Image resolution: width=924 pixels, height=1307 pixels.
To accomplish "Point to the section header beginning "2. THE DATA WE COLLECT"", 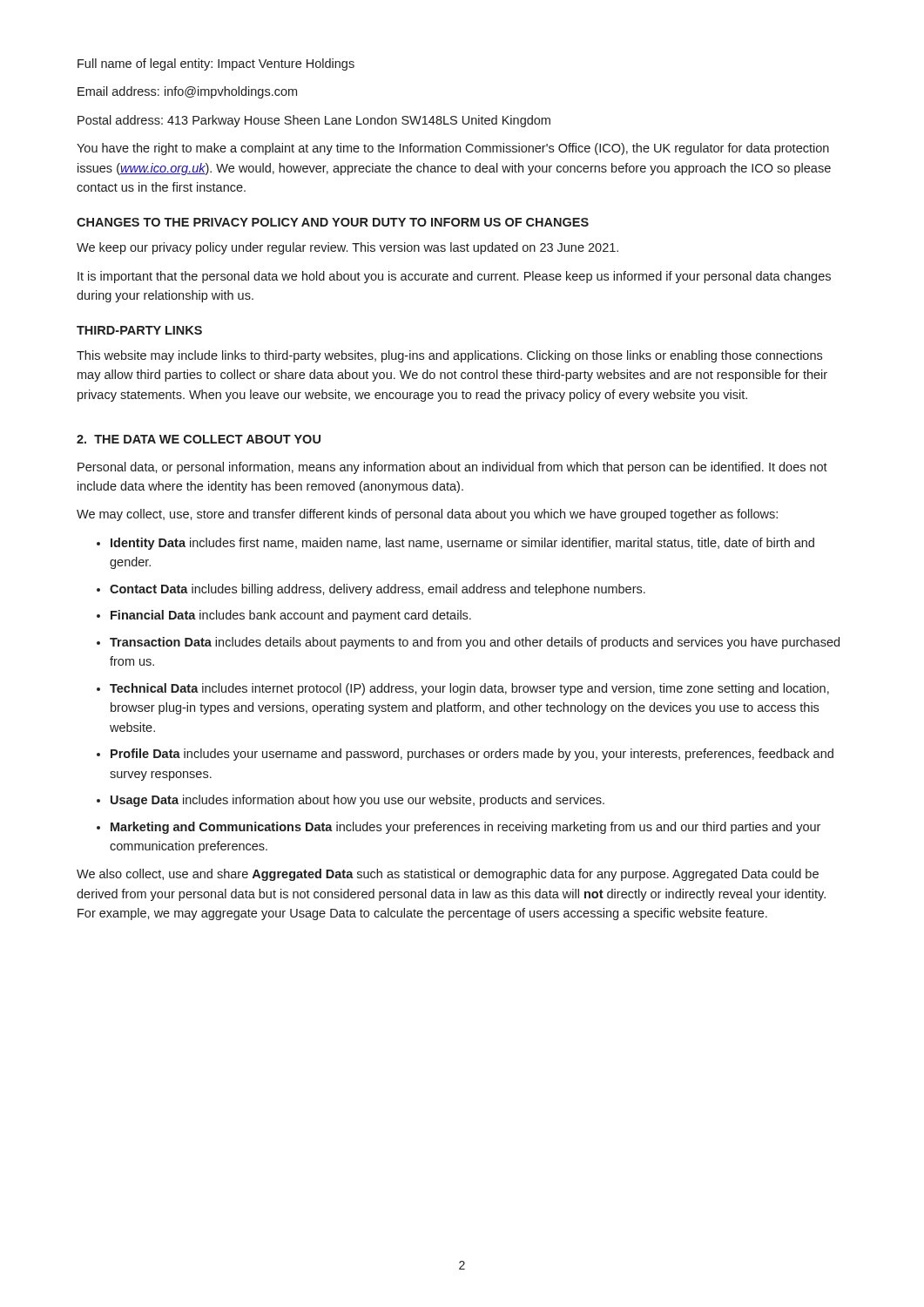I will coord(199,439).
